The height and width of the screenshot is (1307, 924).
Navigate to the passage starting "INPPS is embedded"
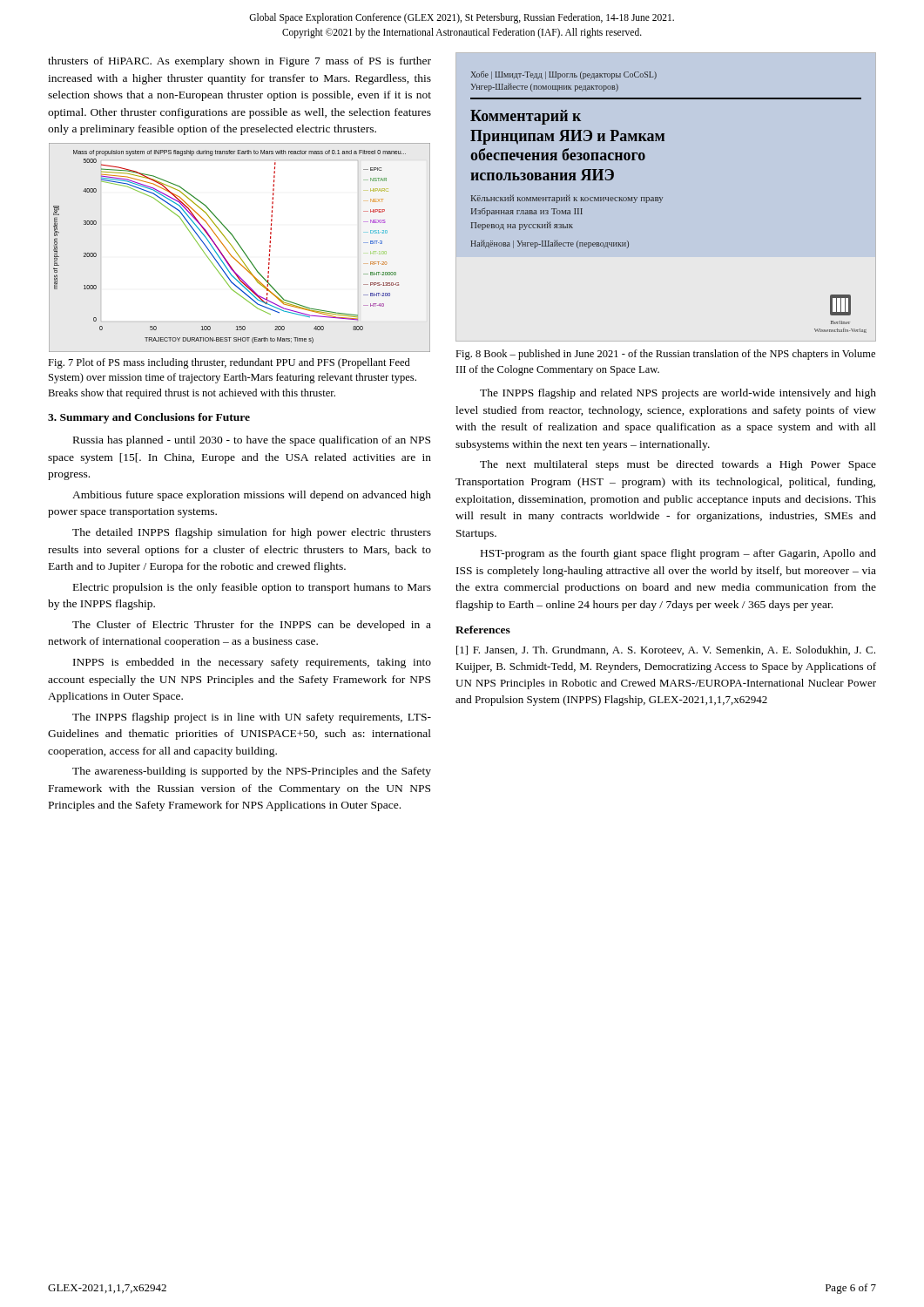(239, 679)
